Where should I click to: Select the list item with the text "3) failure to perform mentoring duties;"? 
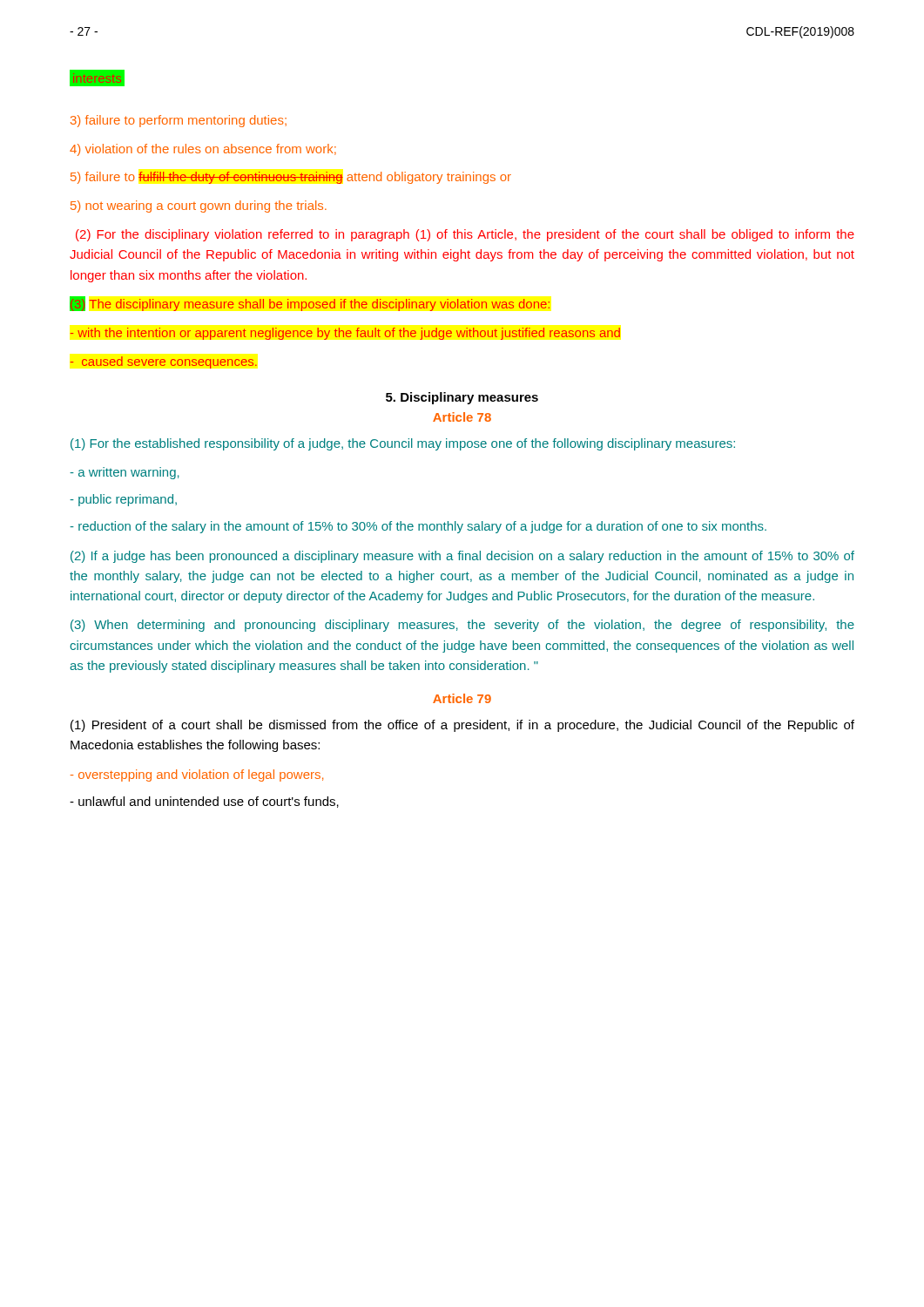click(x=179, y=120)
